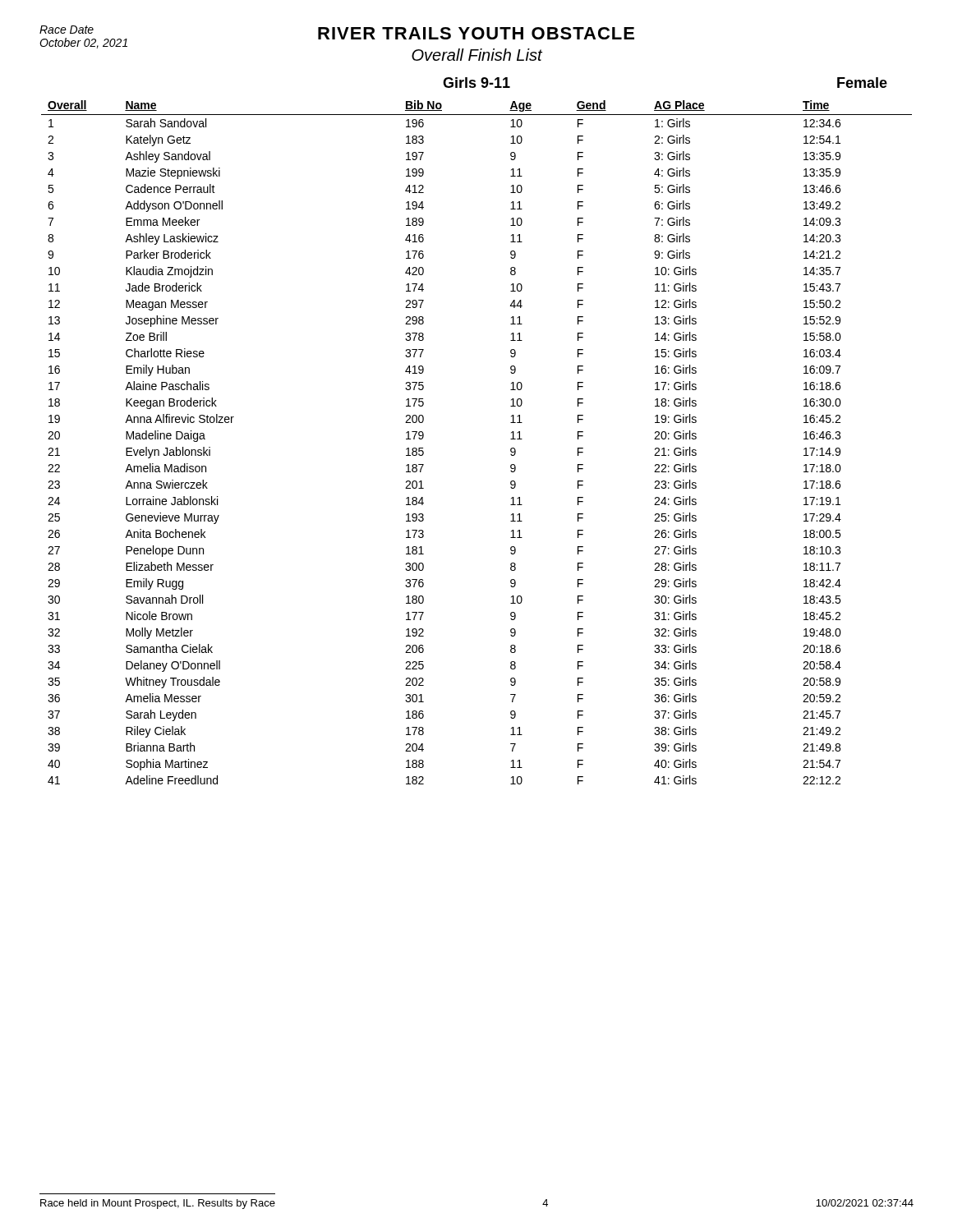Select the table that reads "Samantha Cielak"
This screenshot has height=1232, width=953.
tap(476, 443)
